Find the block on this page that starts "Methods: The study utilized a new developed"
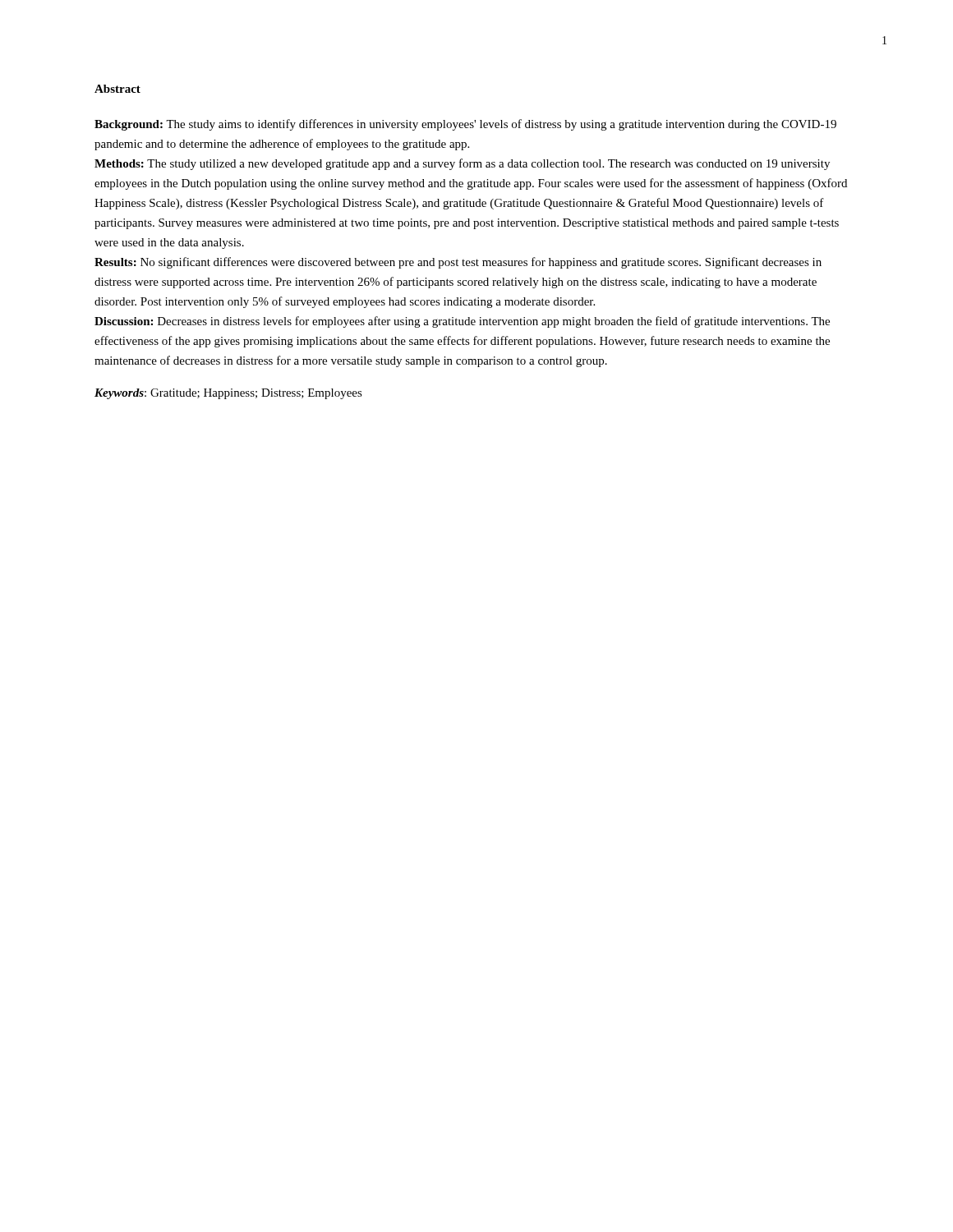 tap(476, 203)
